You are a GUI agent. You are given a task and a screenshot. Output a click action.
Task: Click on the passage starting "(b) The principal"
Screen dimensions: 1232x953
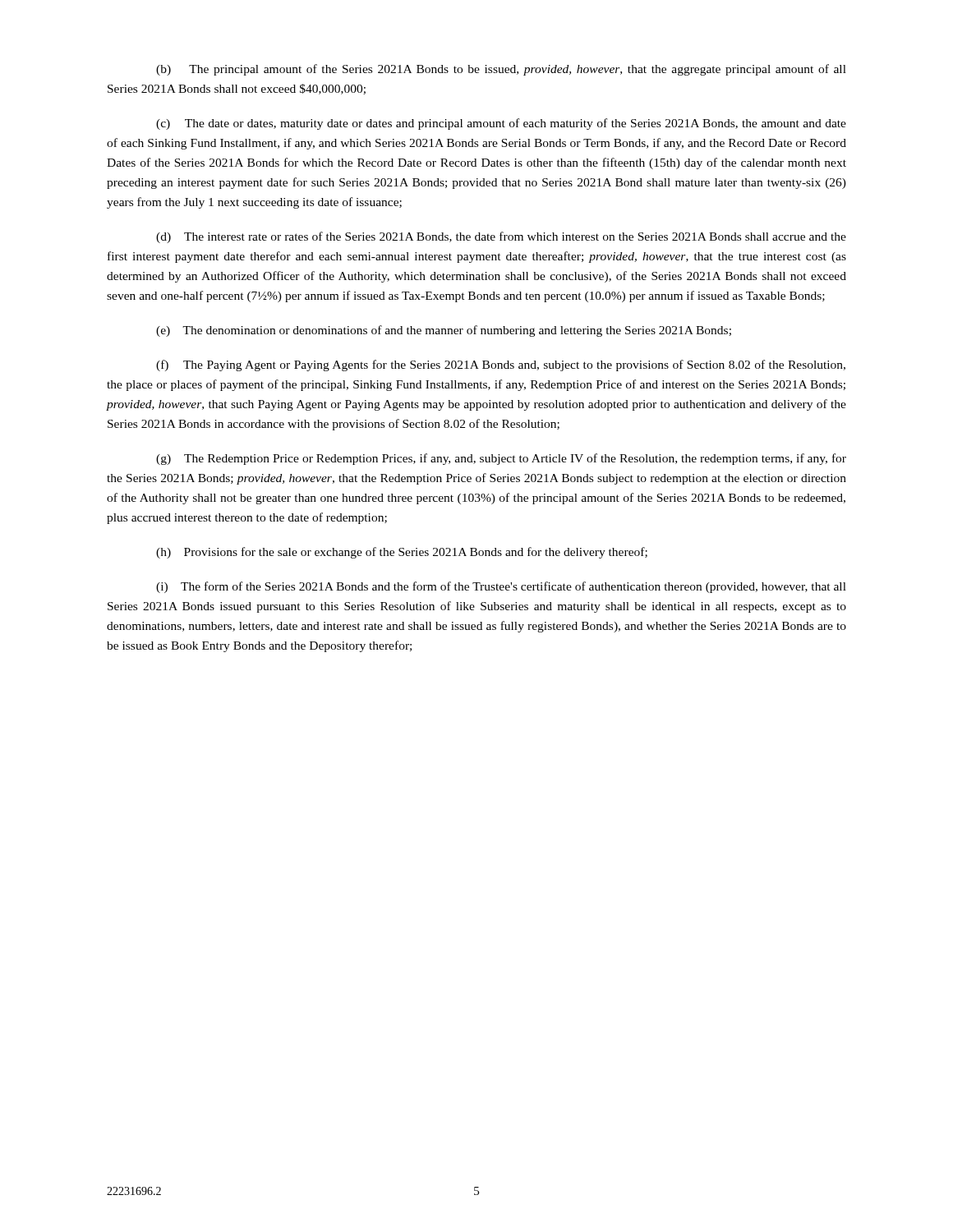[x=476, y=78]
